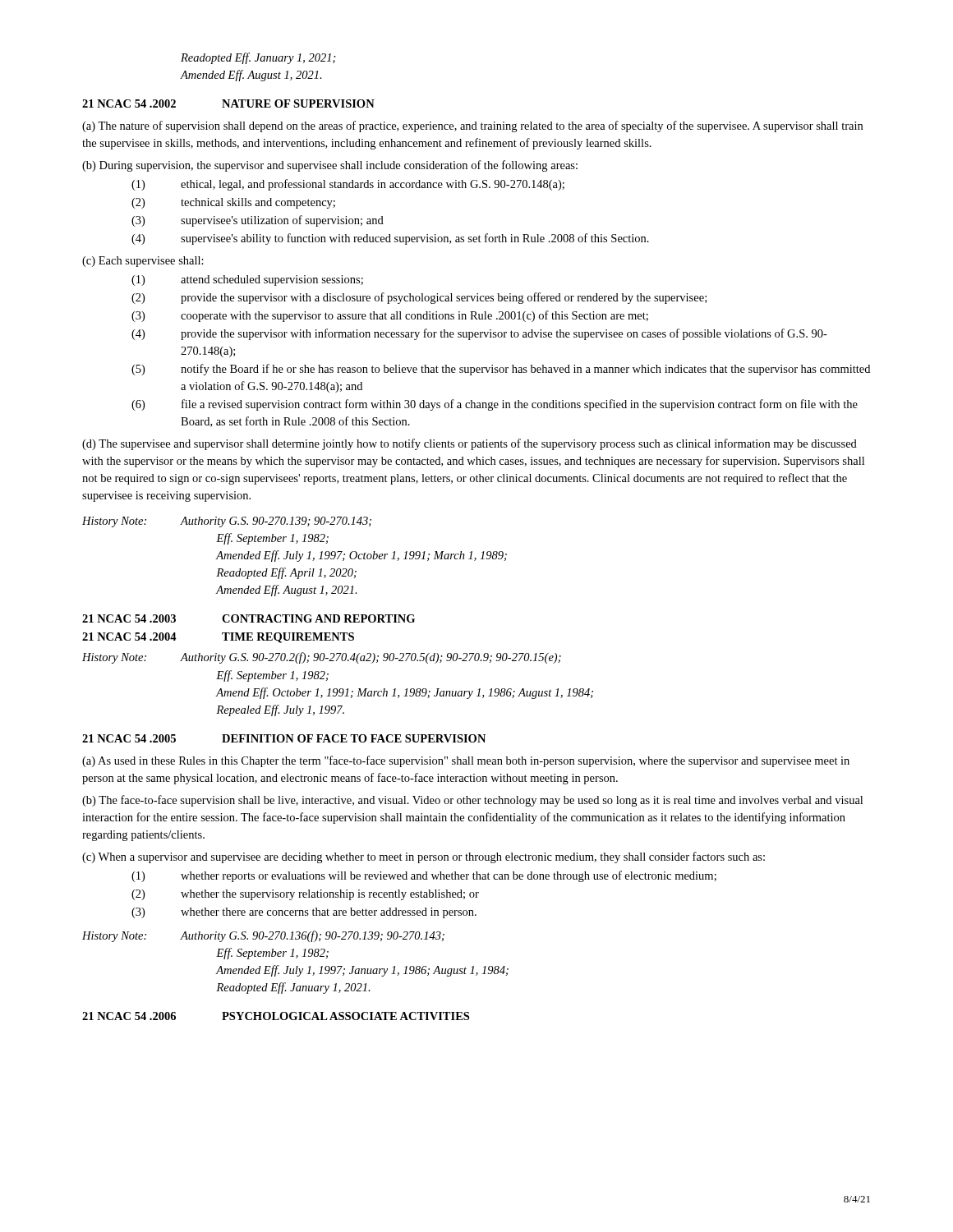Point to the region starting "(2) whether the supervisory"

click(x=476, y=894)
